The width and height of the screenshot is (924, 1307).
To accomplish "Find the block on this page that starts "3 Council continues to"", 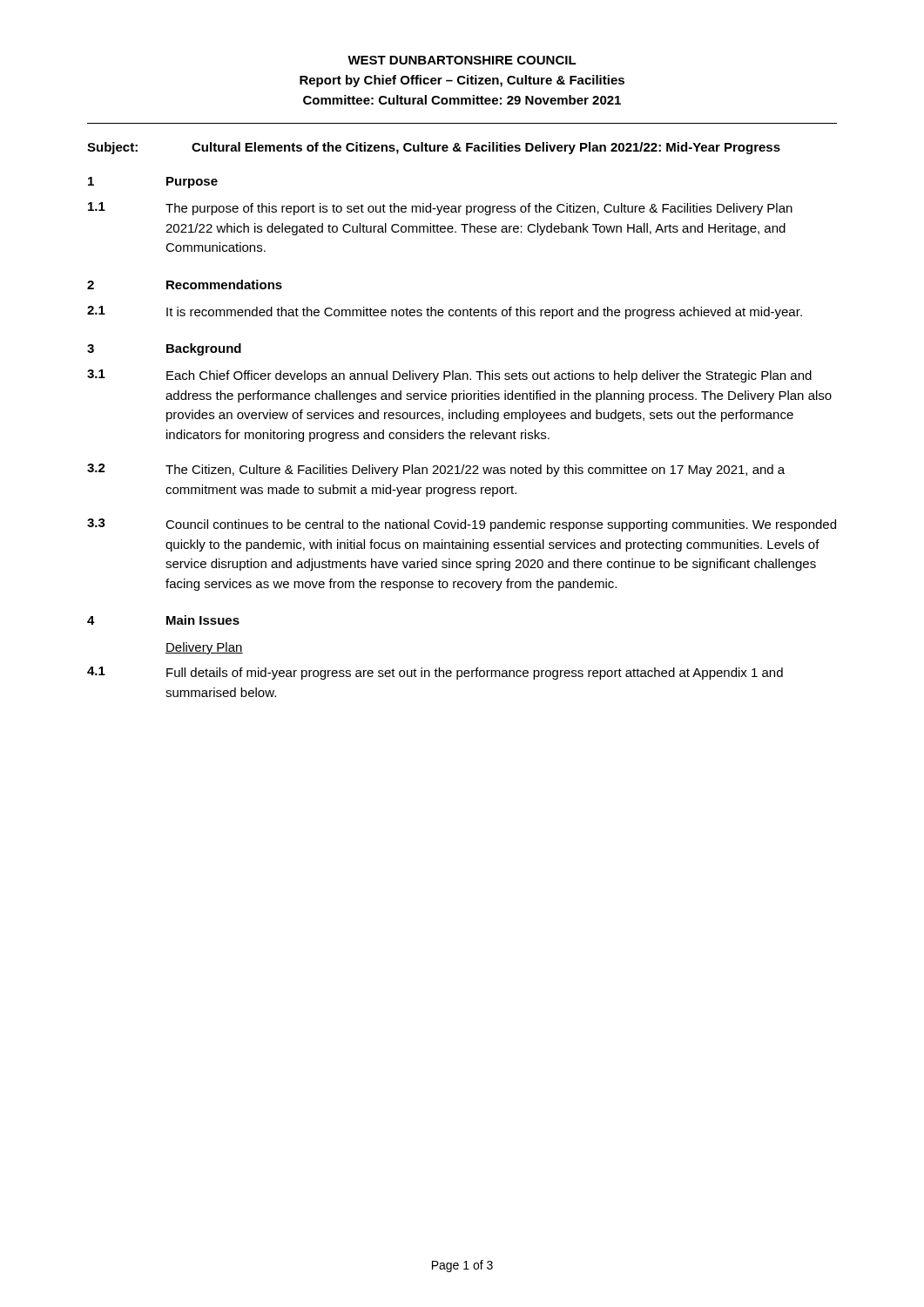I will [x=462, y=554].
